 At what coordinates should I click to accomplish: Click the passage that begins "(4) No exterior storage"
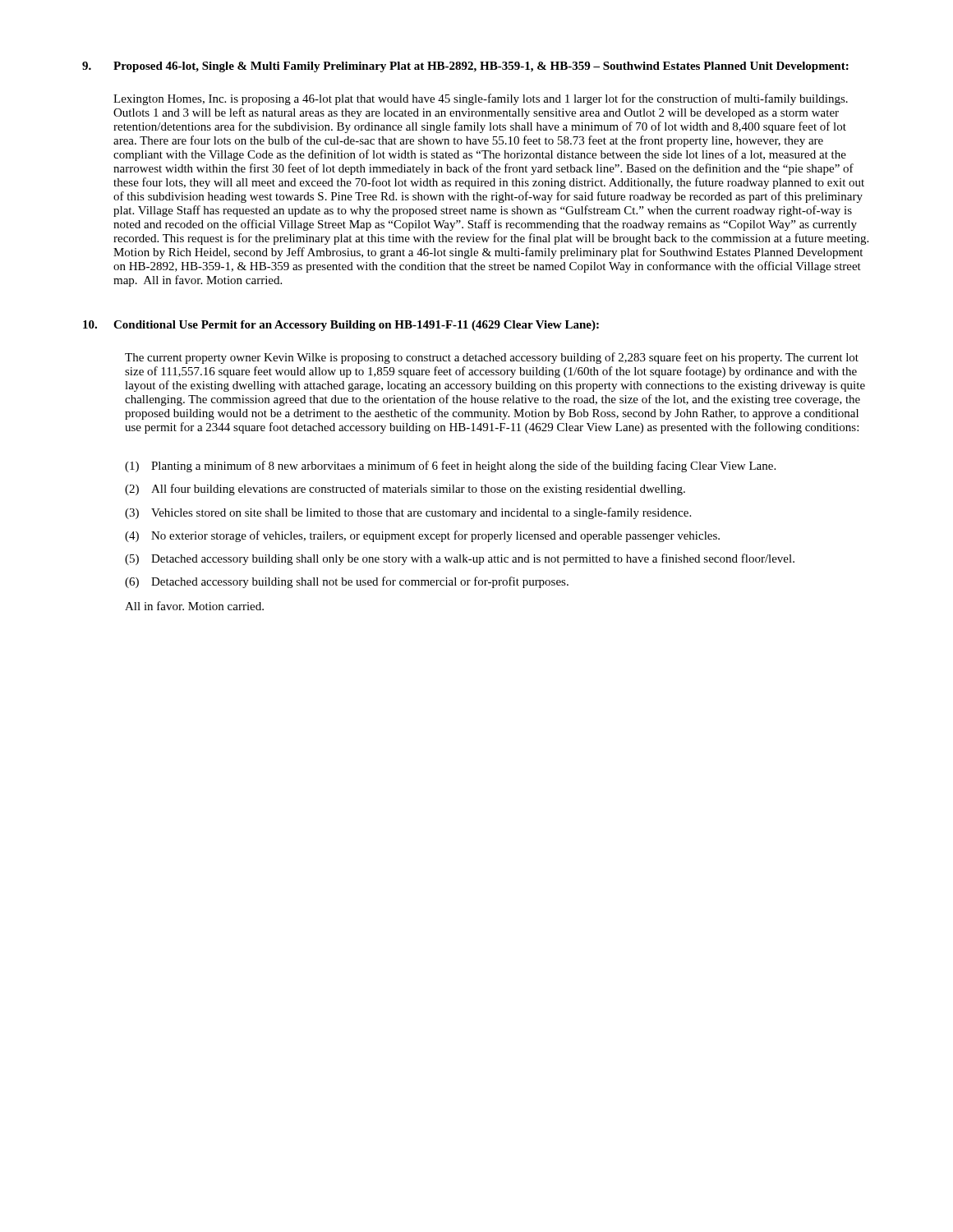pyautogui.click(x=498, y=536)
